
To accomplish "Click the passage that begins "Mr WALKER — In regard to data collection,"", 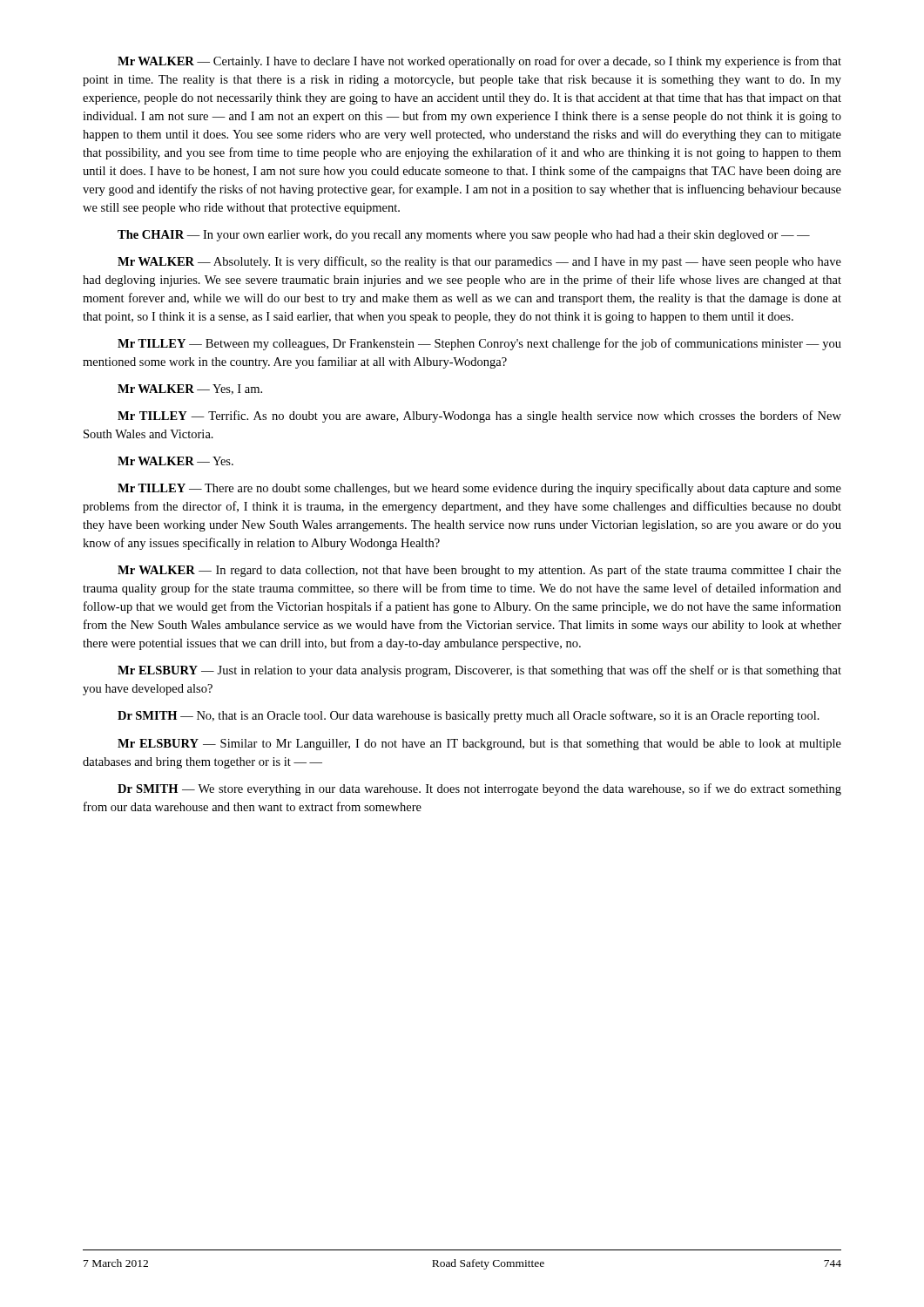I will 462,607.
